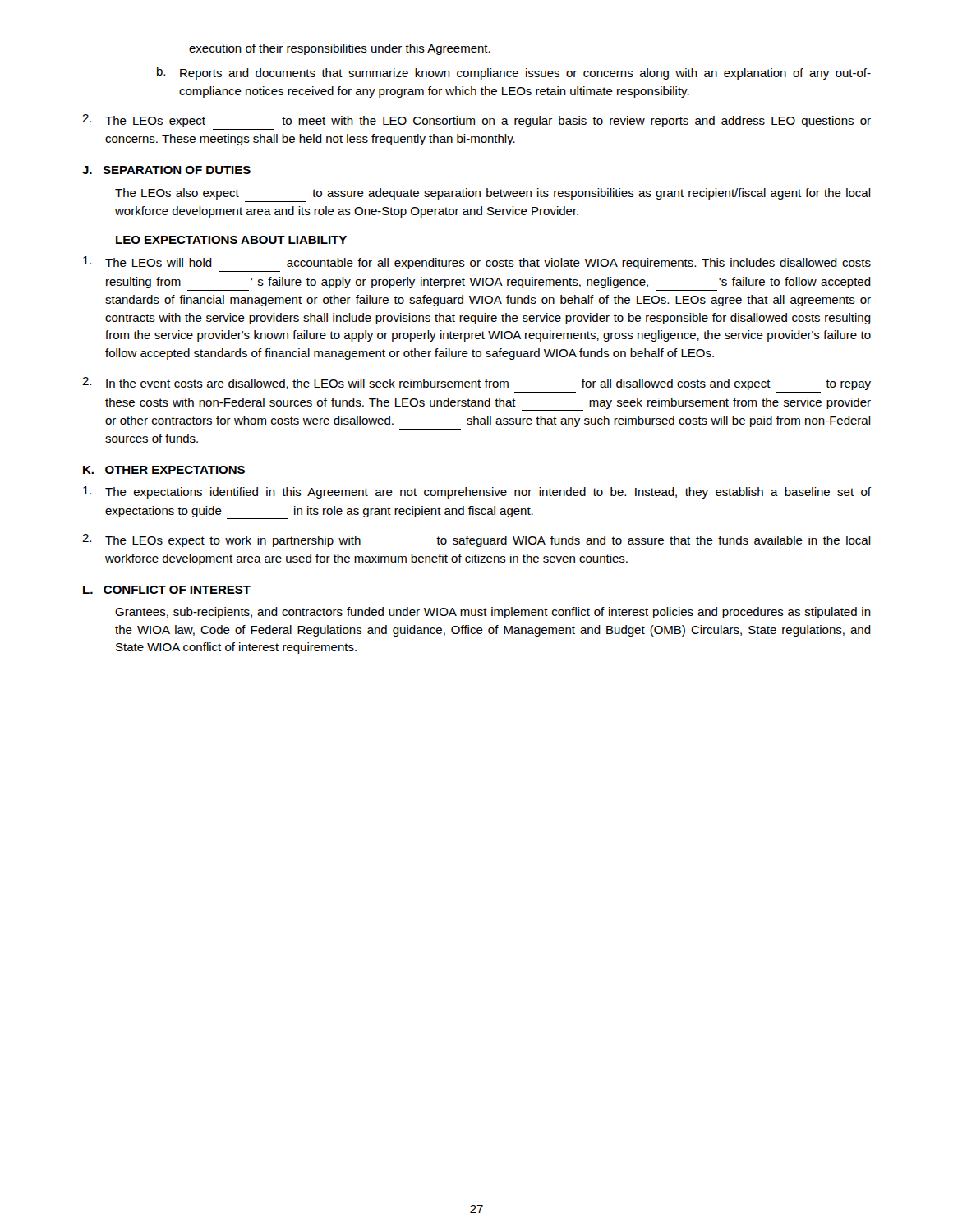The width and height of the screenshot is (953, 1232).
Task: Point to the block beginning "2. In the event"
Action: (476, 411)
